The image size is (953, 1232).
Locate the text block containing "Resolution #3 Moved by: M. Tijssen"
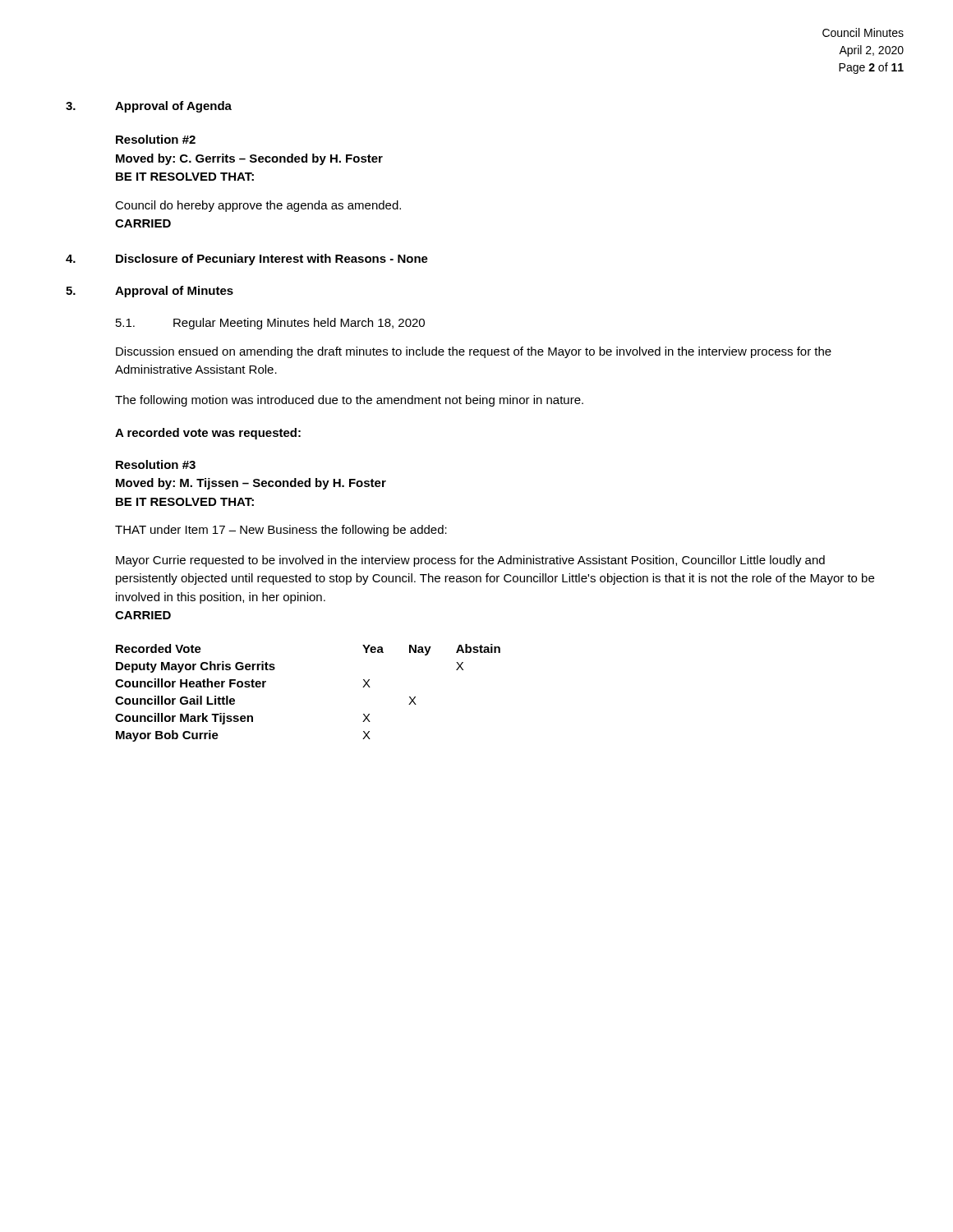(156, 464)
